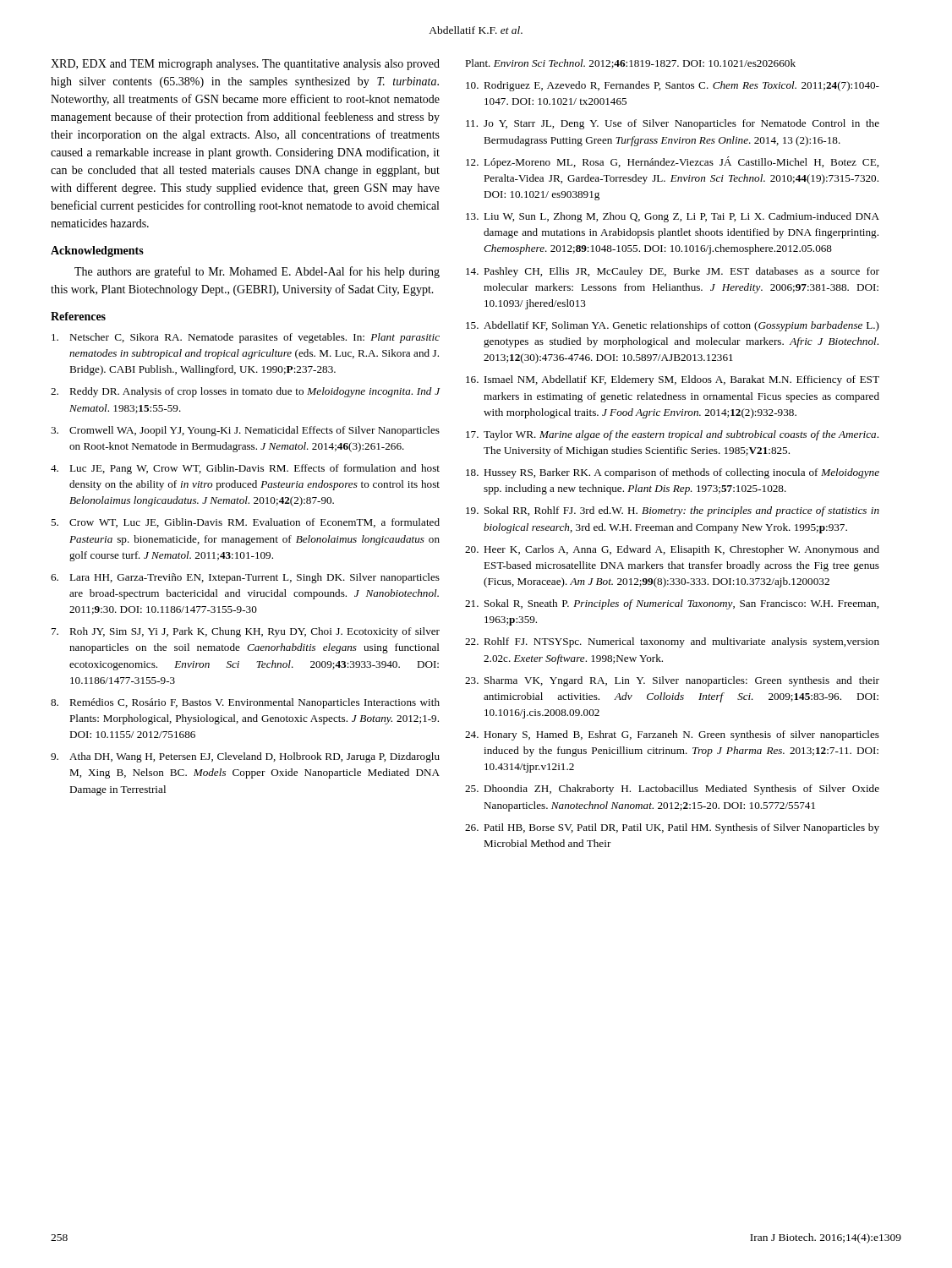Click the passage that begins "8. Remédios C,"
This screenshot has height=1268, width=952.
pyautogui.click(x=245, y=718)
